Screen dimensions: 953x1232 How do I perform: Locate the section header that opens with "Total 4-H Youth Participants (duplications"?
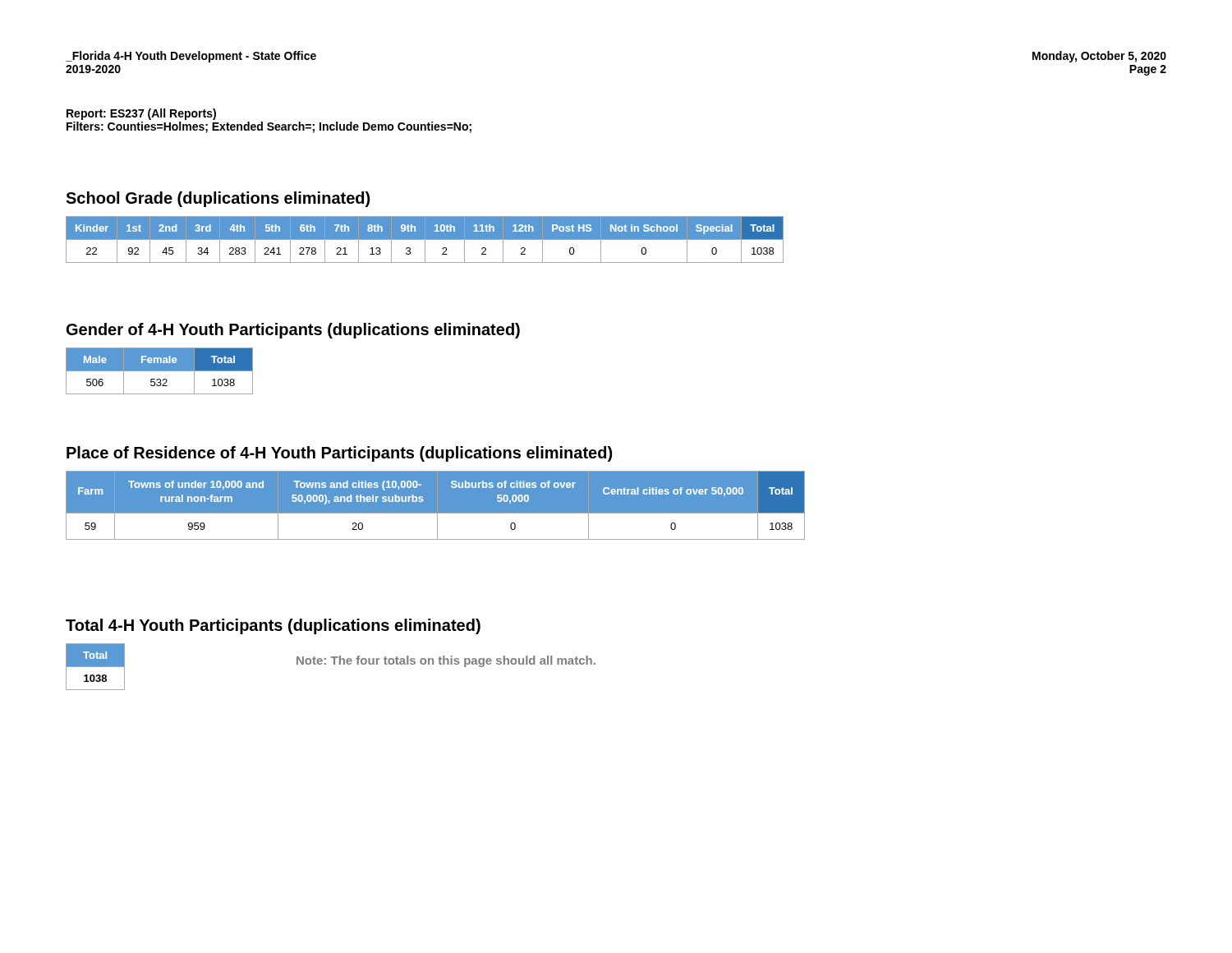(273, 626)
